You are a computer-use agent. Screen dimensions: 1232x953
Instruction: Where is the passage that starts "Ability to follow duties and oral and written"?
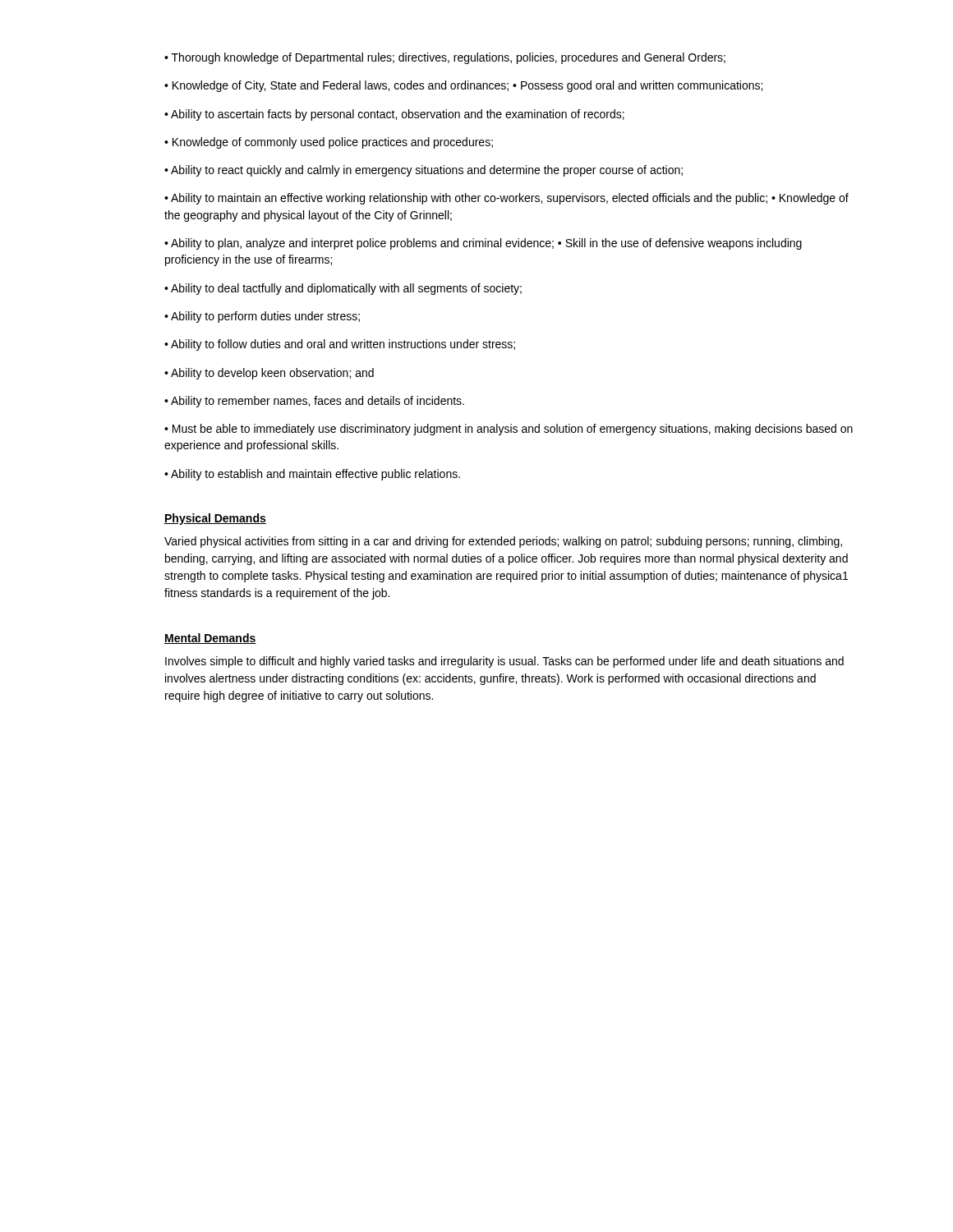click(x=344, y=344)
